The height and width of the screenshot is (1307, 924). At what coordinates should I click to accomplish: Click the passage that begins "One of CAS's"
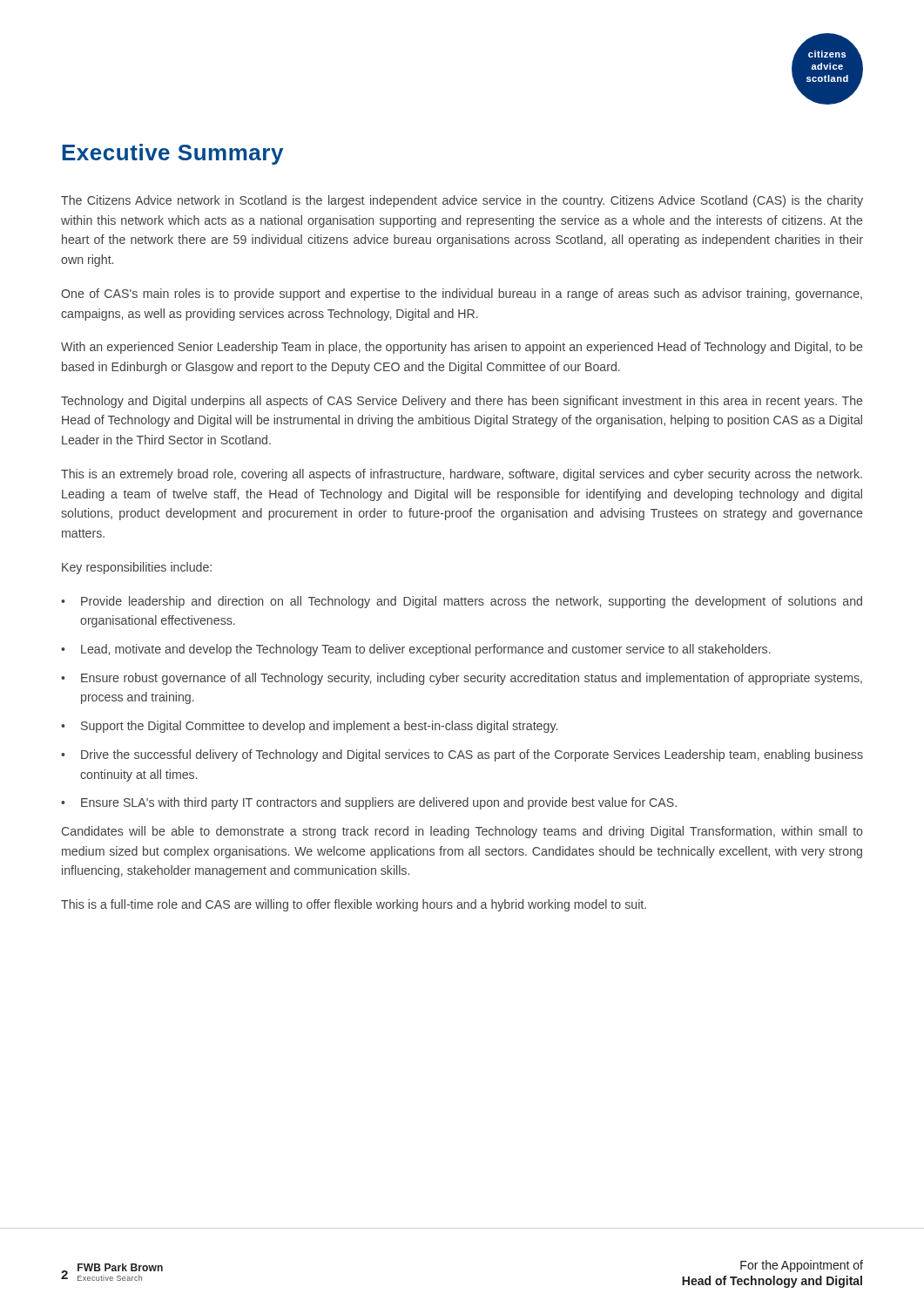462,303
